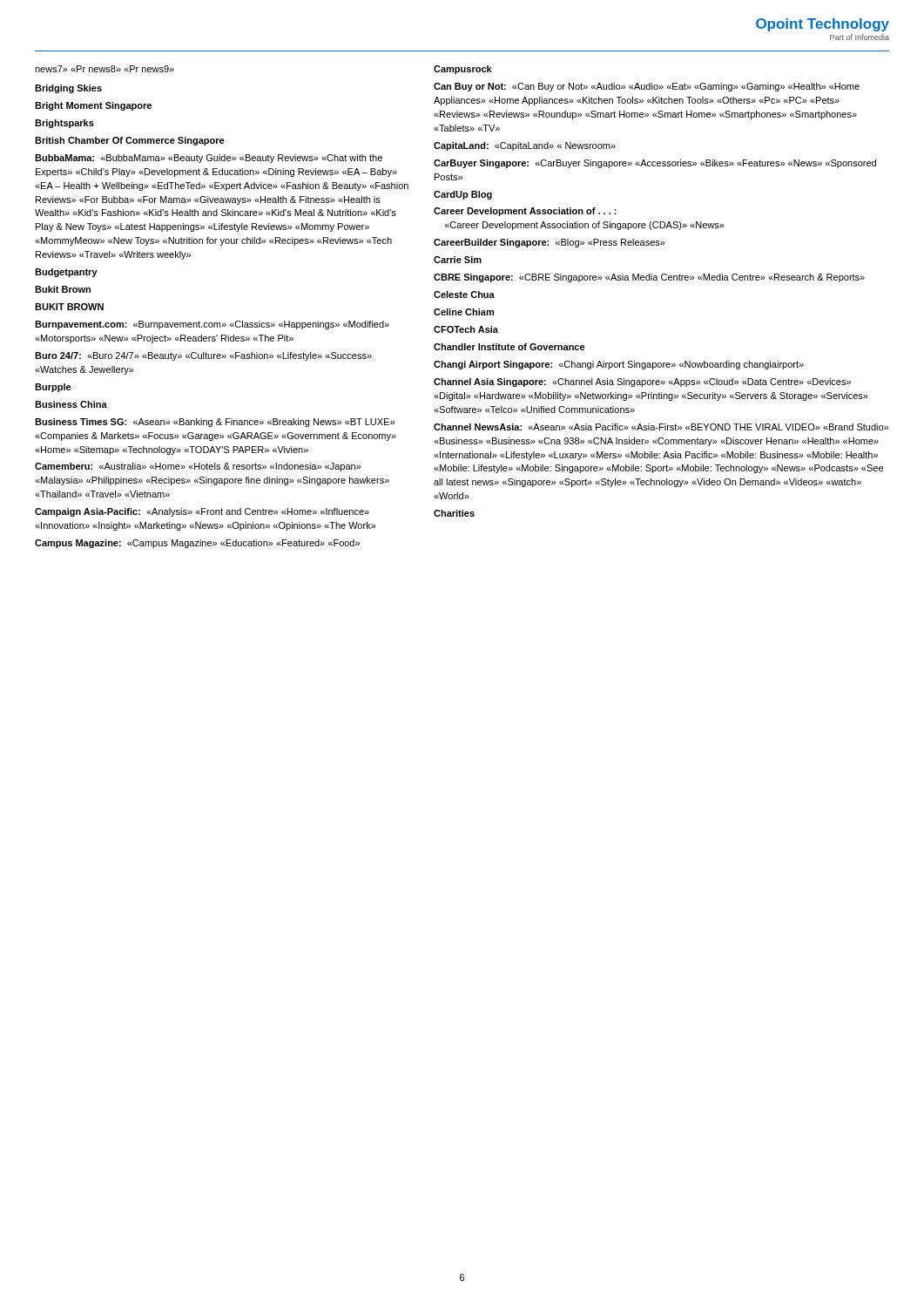Viewport: 924px width, 1307px height.
Task: Point to the text starting "CBRE Singapore: «CBRE Singapore» «Asia Media"
Action: 649,277
